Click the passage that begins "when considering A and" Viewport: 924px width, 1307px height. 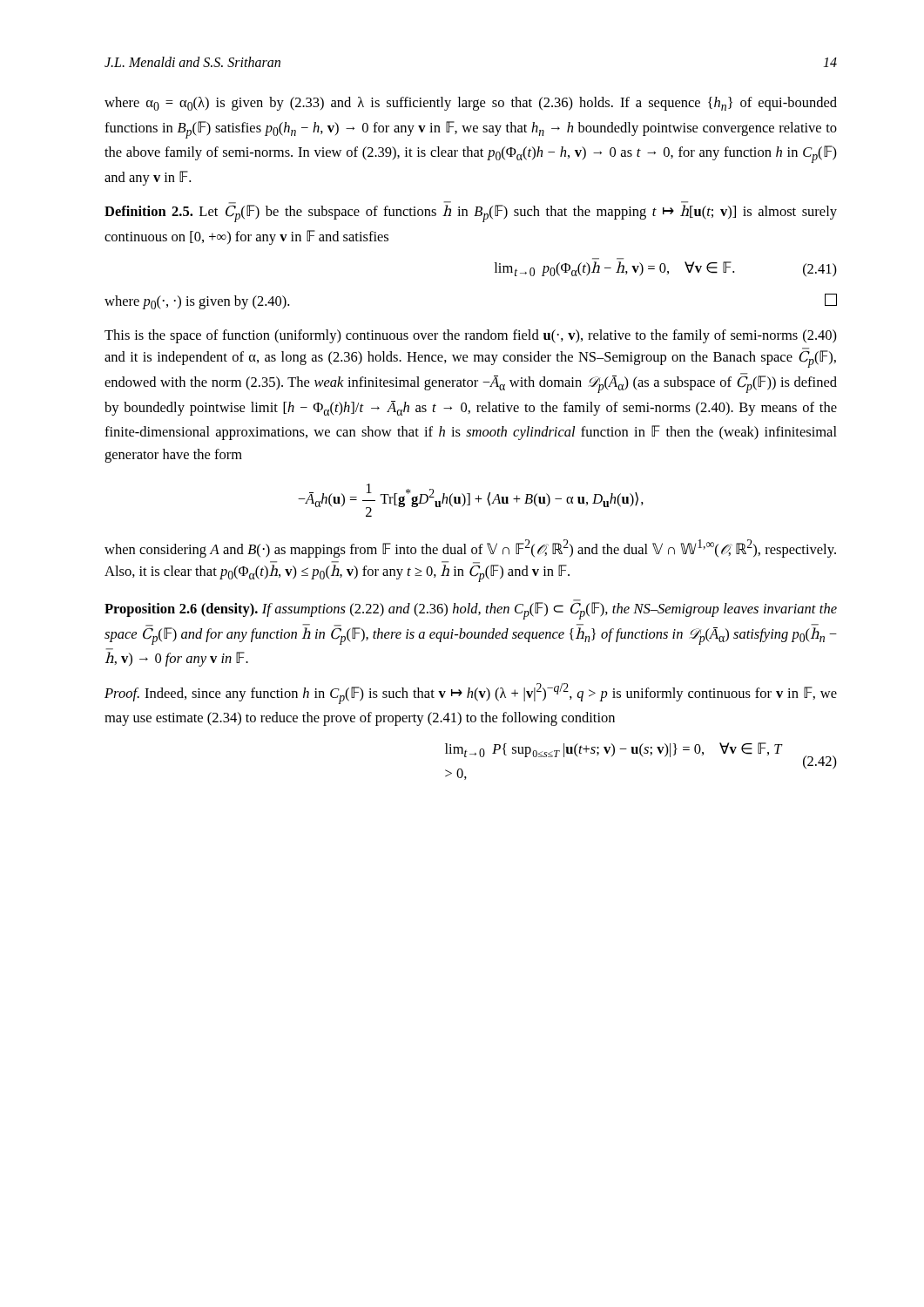pos(471,561)
